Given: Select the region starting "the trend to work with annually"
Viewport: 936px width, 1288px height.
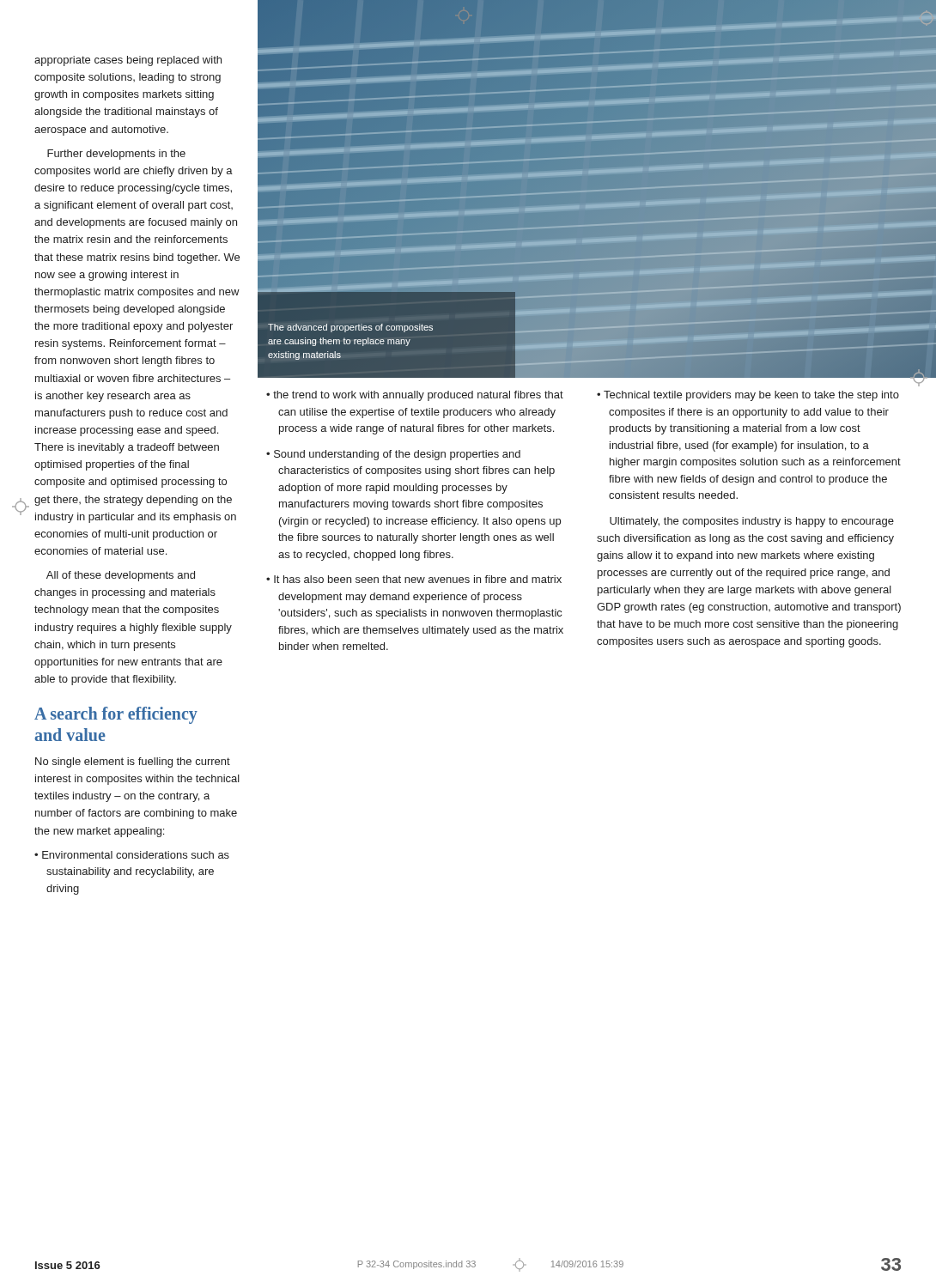Looking at the screenshot, I should coord(418,411).
